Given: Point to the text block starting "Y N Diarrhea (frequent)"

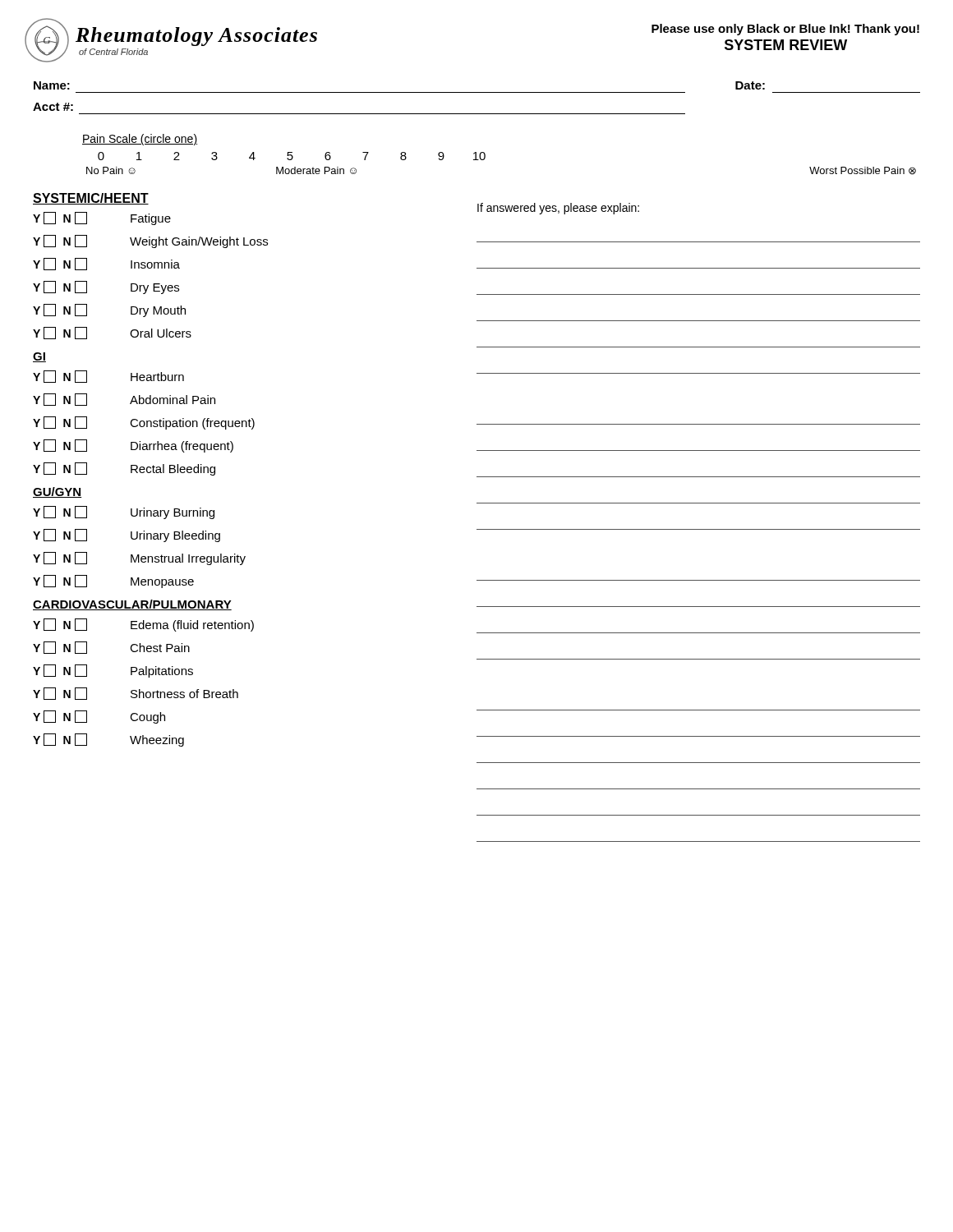Looking at the screenshot, I should pyautogui.click(x=133, y=446).
